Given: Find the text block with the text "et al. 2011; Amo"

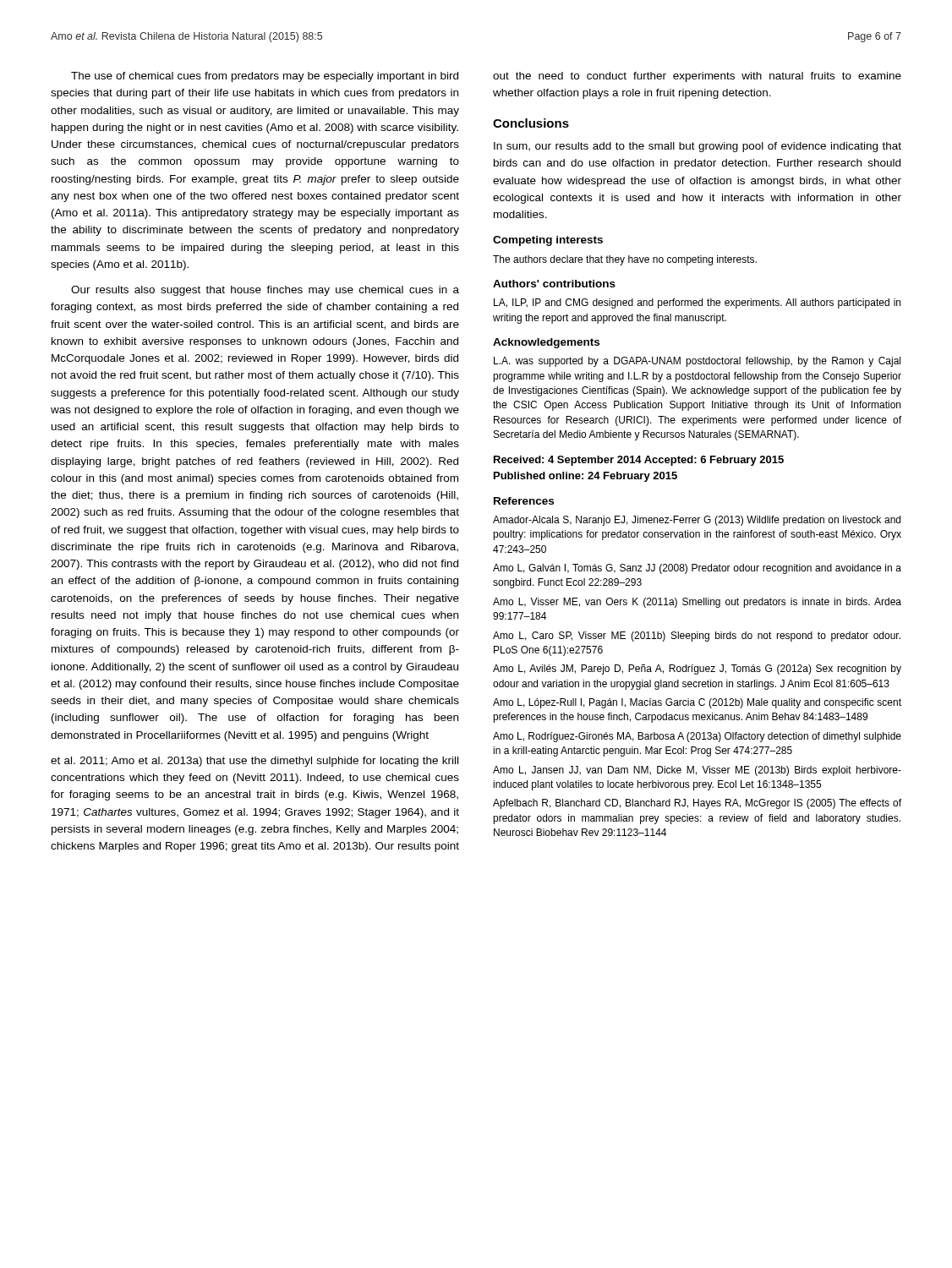Looking at the screenshot, I should (x=265, y=78).
